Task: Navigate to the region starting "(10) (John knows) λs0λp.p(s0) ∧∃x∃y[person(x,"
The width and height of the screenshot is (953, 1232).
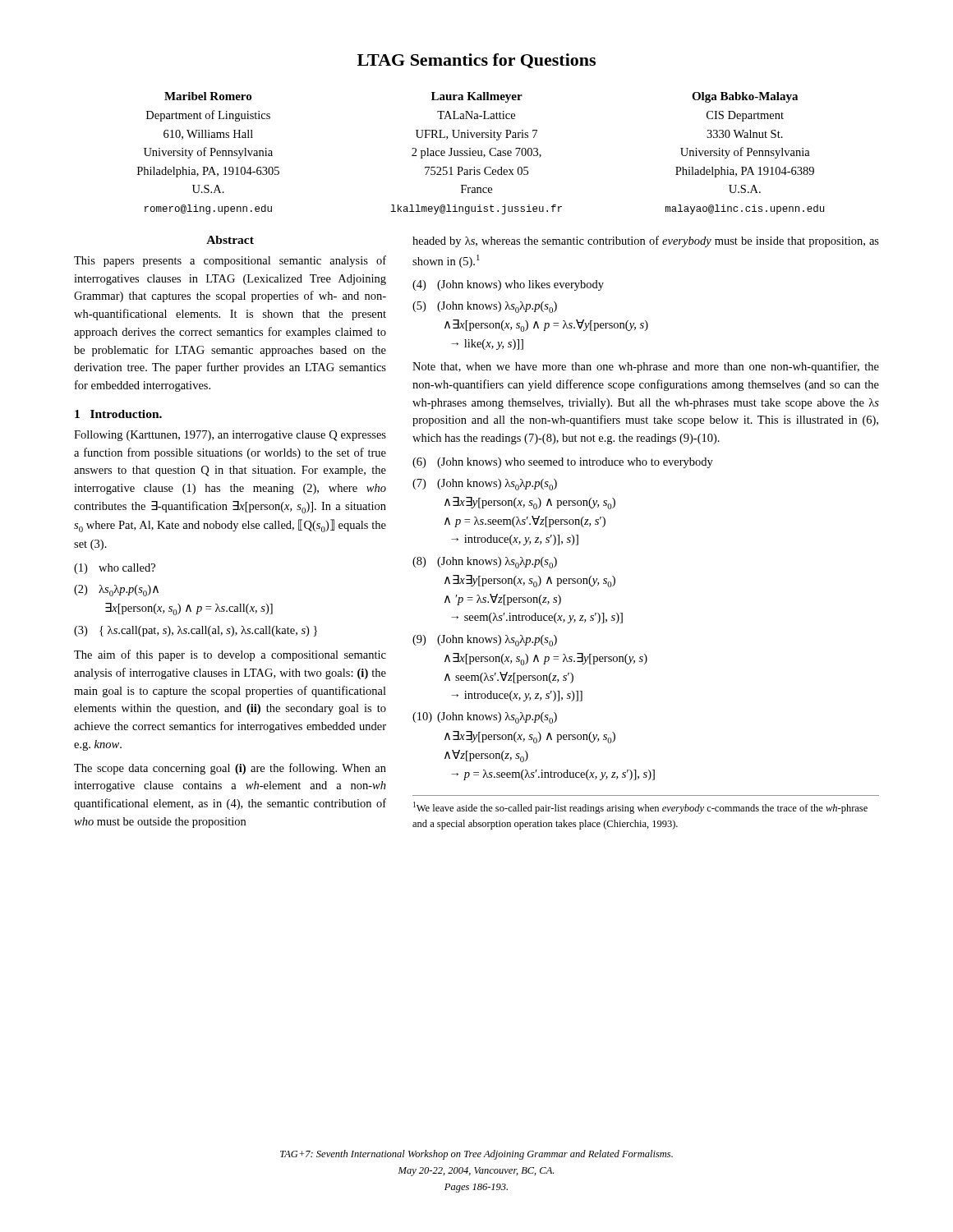Action: point(485,718)
